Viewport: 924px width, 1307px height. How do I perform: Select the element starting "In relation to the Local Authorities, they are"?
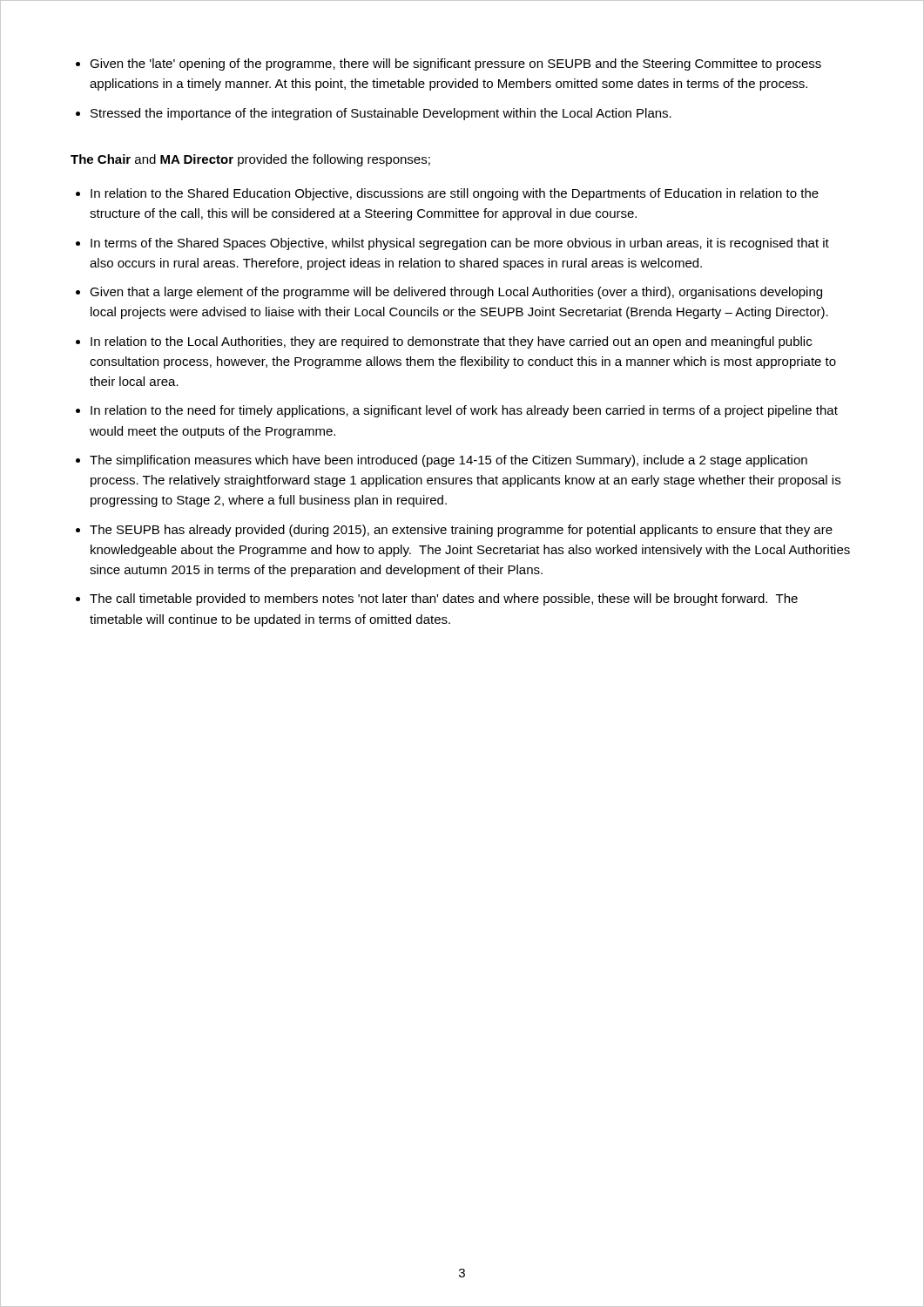point(472,361)
